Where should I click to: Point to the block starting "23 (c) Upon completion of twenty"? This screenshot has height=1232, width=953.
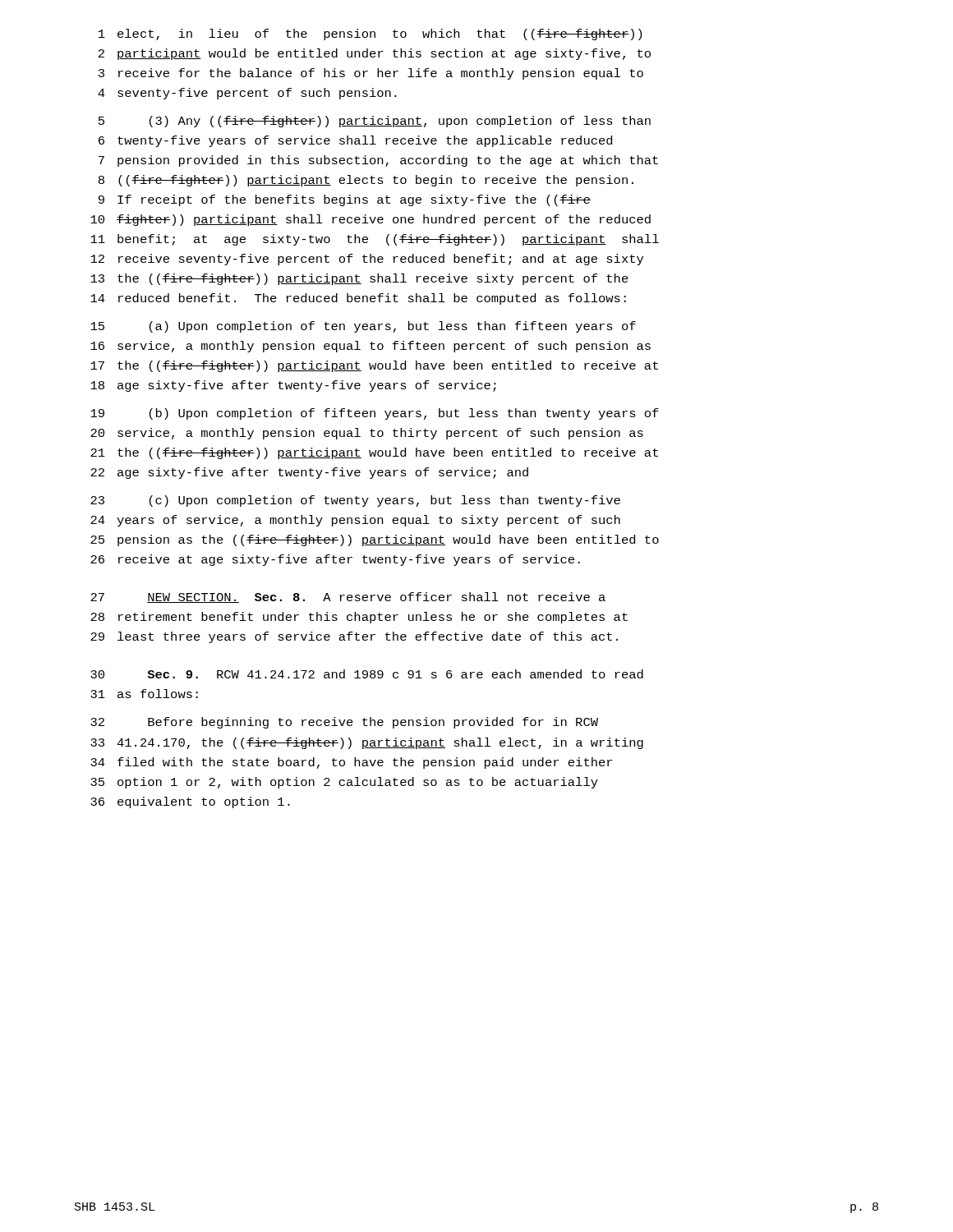(476, 531)
